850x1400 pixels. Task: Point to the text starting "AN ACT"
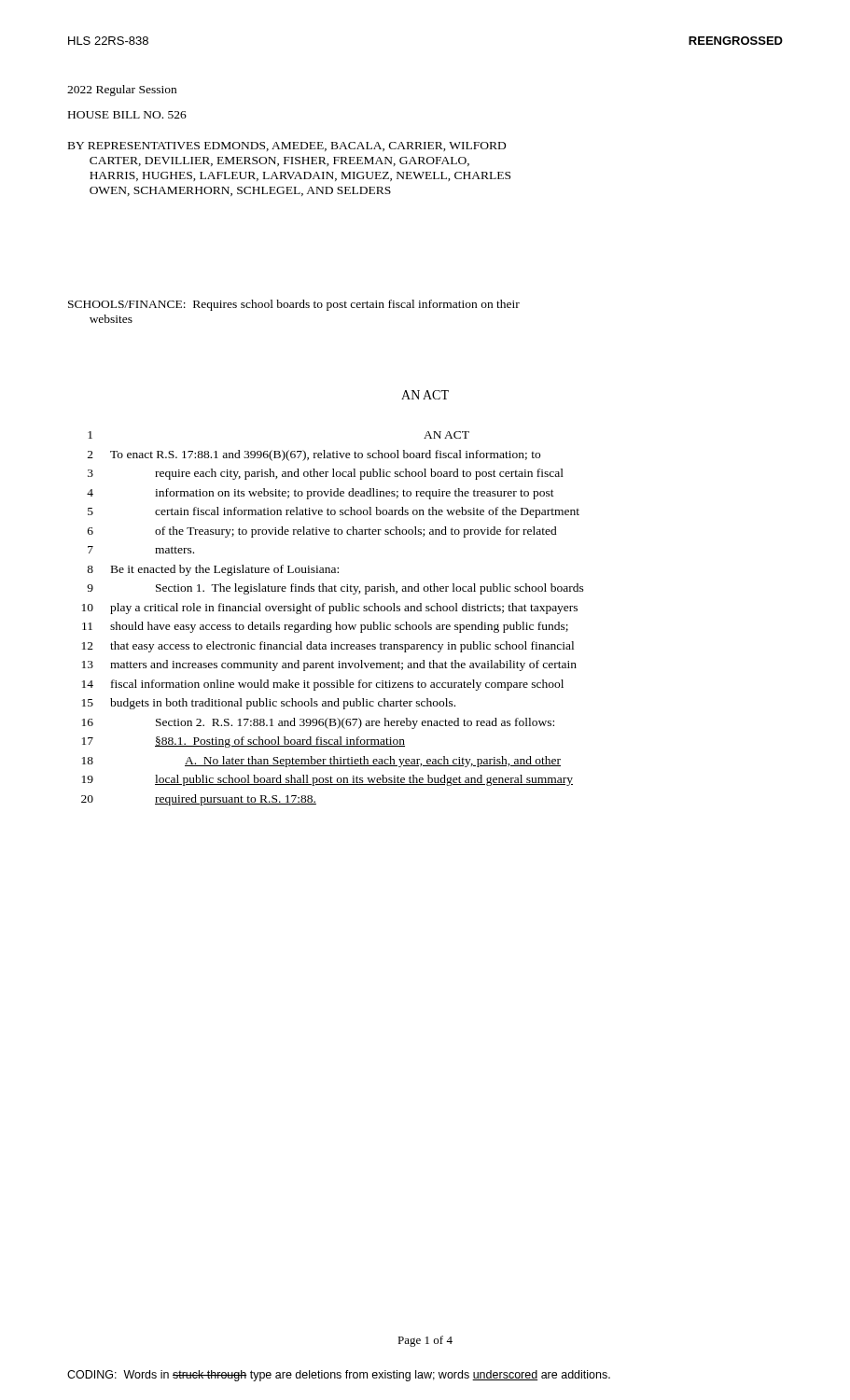click(425, 395)
